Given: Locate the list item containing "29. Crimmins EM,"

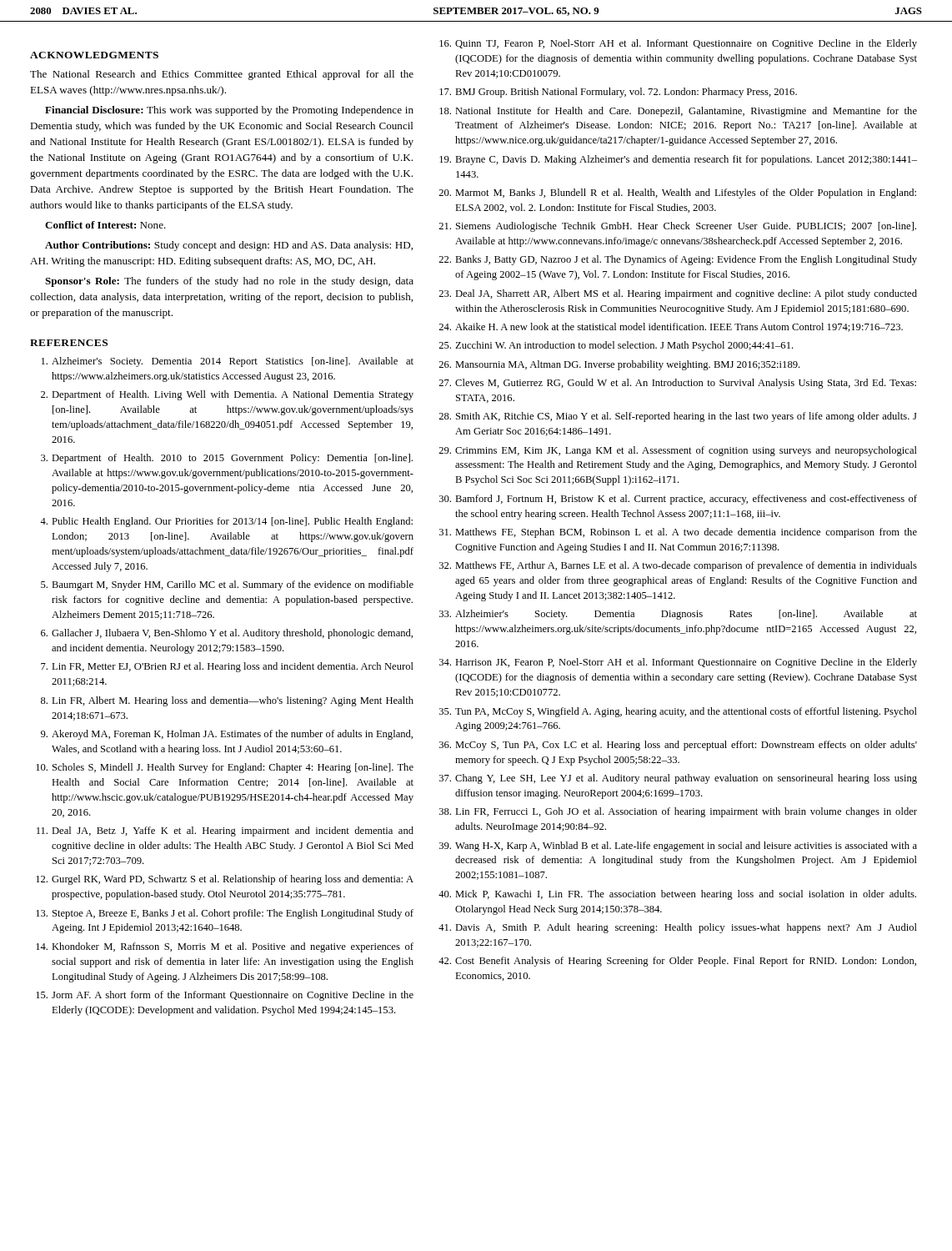Looking at the screenshot, I should coord(675,466).
